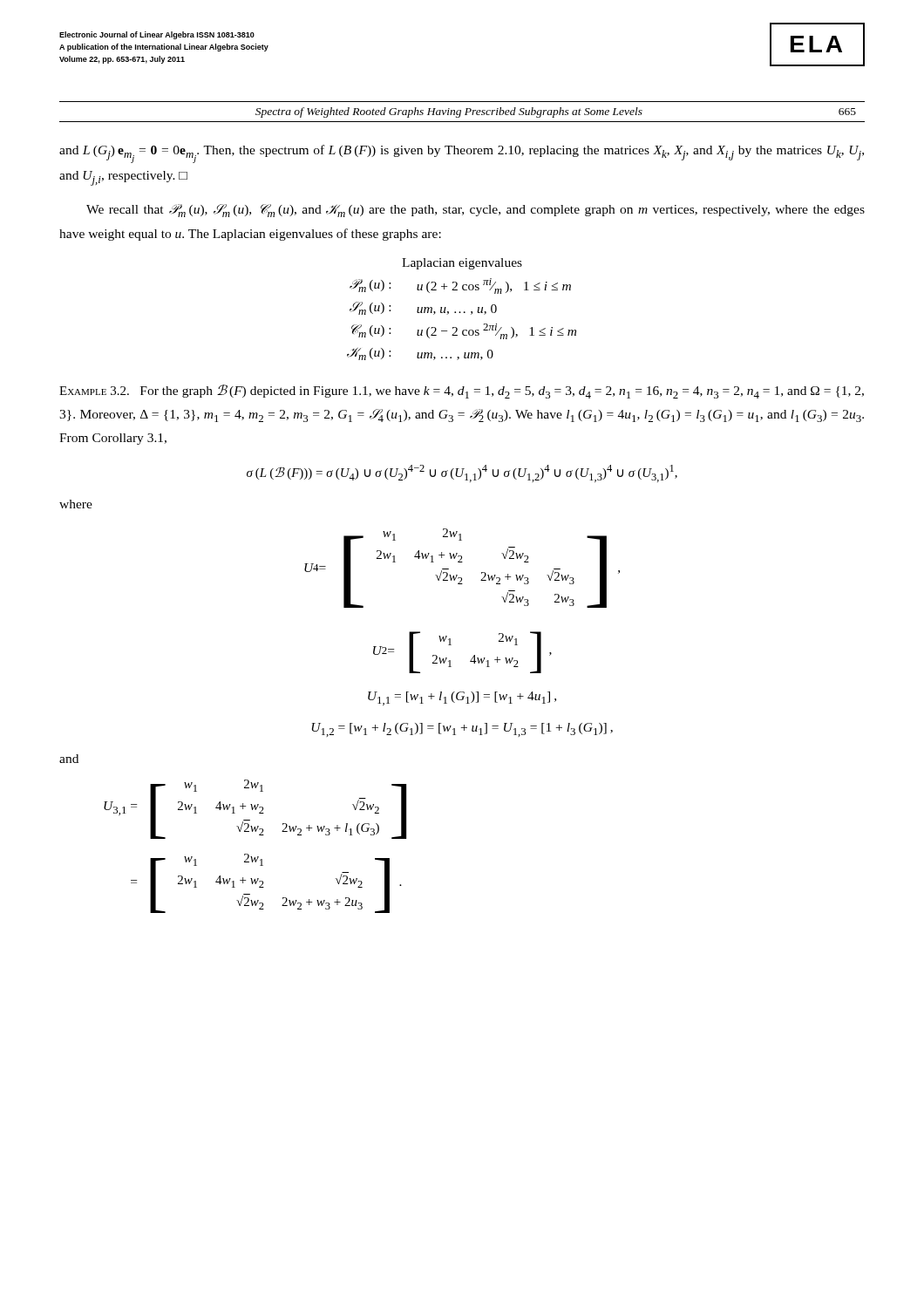
Task: Click on the formula that reads "σ (L (ℬ (F))) = σ (U4) ∪"
Action: pos(462,472)
